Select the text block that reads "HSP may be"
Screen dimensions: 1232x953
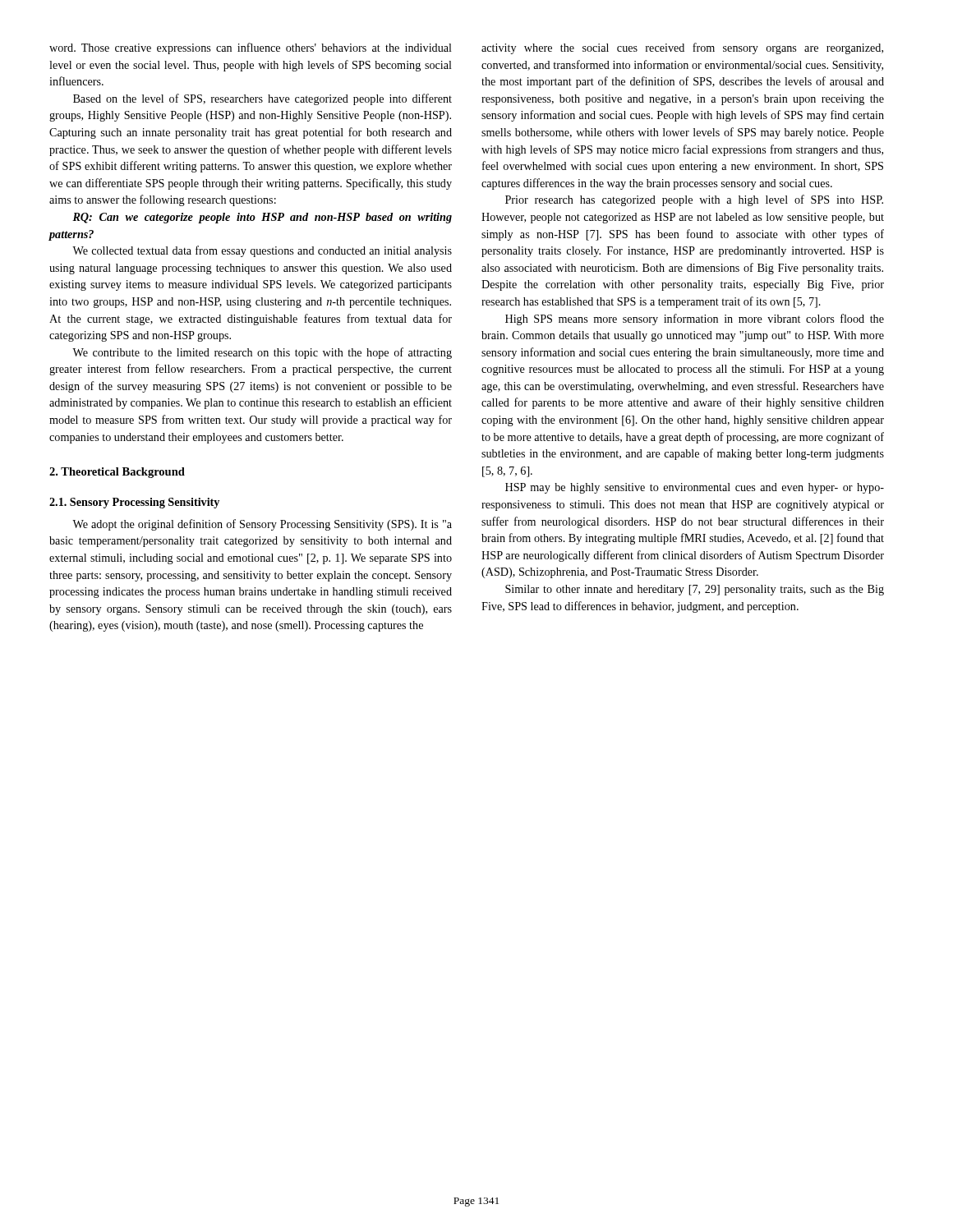[683, 530]
